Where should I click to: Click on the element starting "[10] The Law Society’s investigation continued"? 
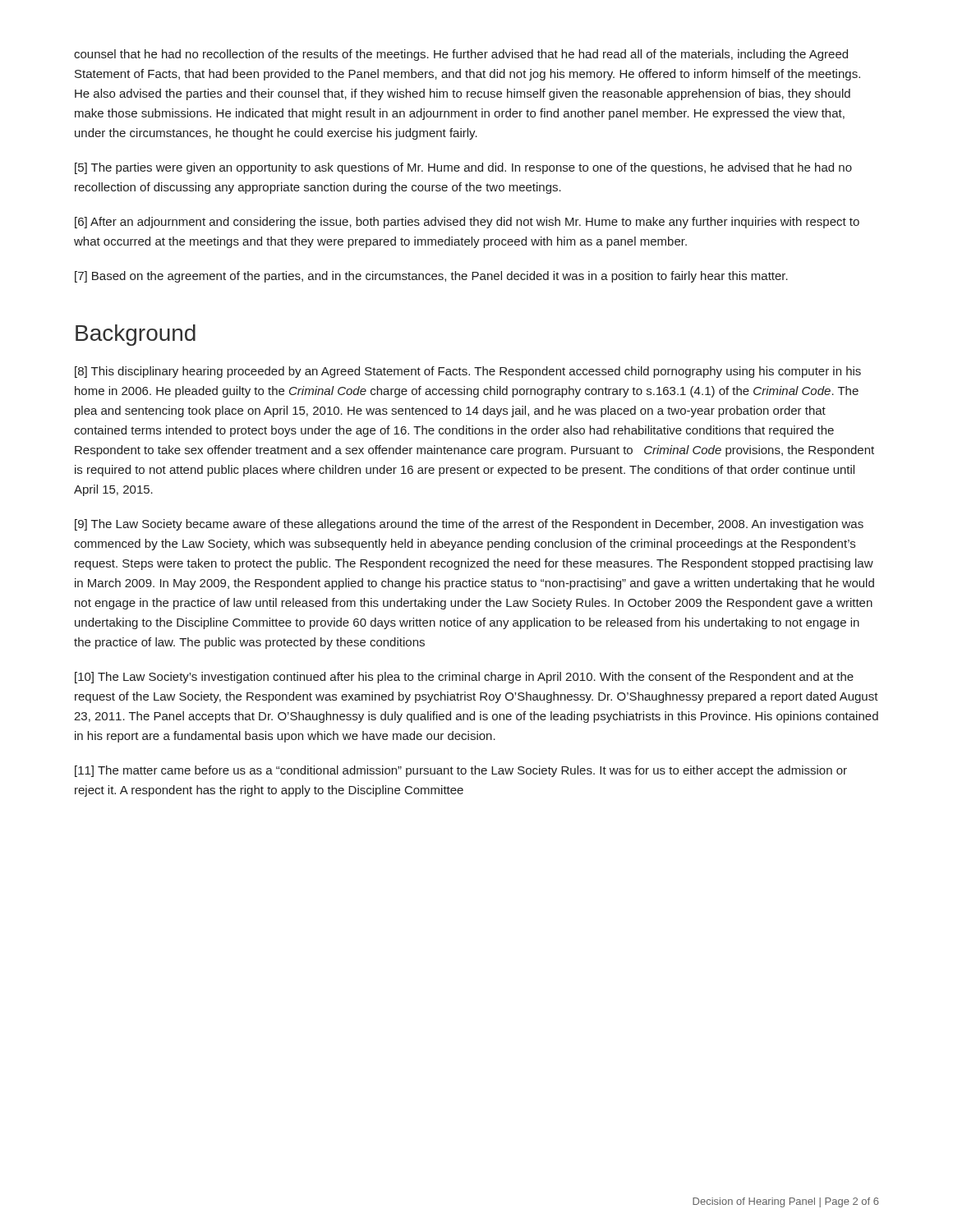[476, 706]
